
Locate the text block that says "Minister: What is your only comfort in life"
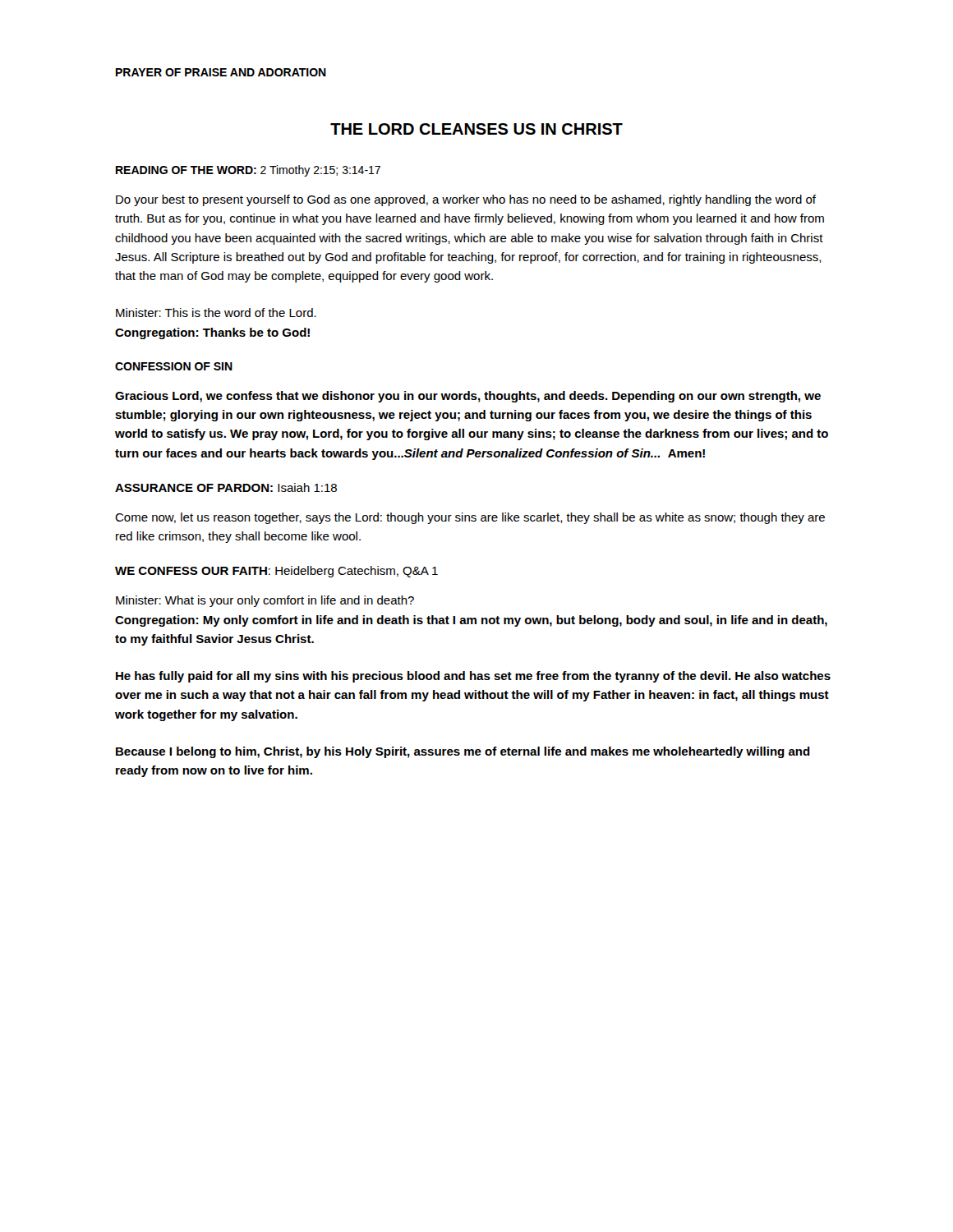tap(471, 619)
